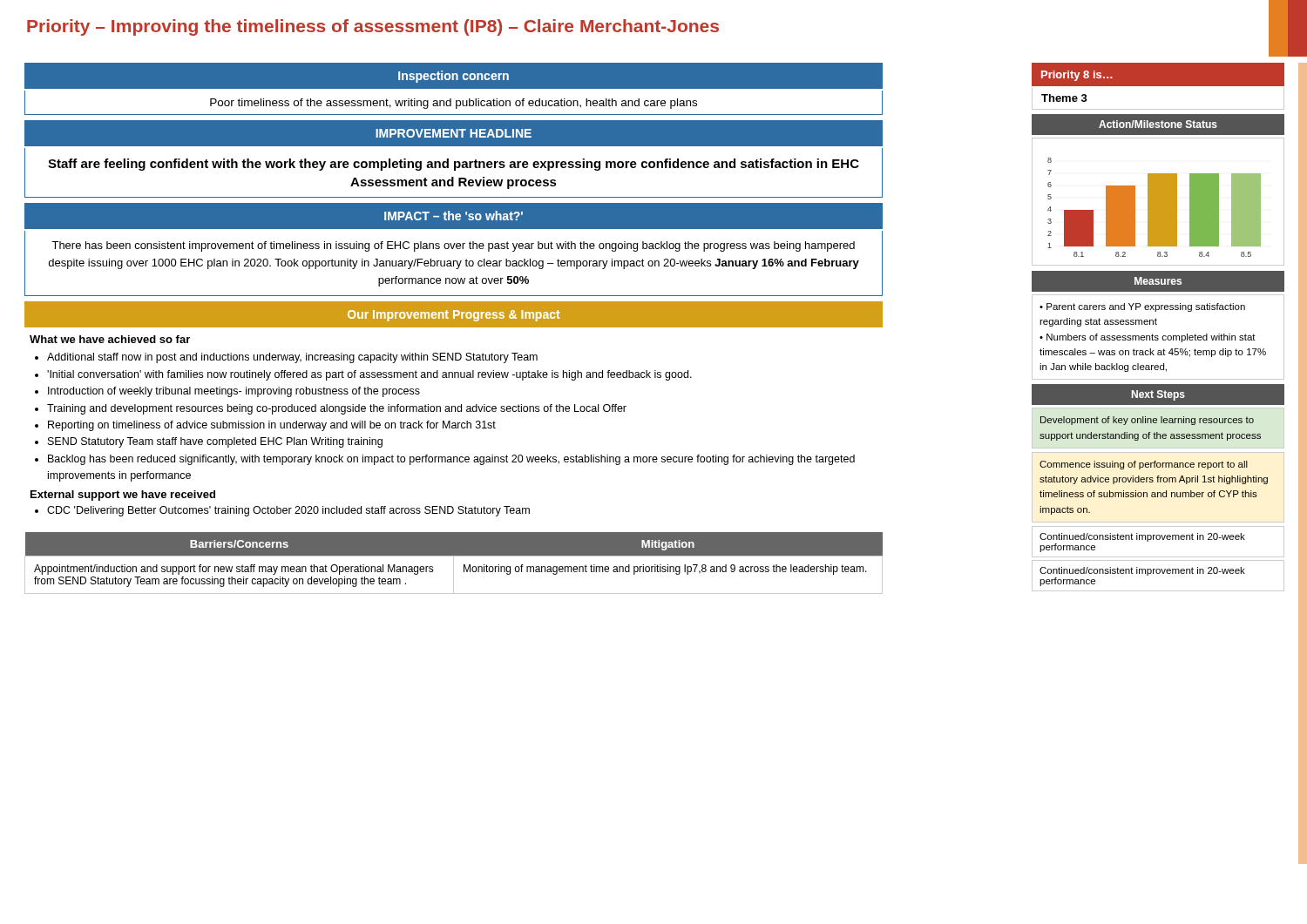This screenshot has height=924, width=1307.
Task: Find the text that reads "What we have achieved so far"
Action: [x=110, y=340]
